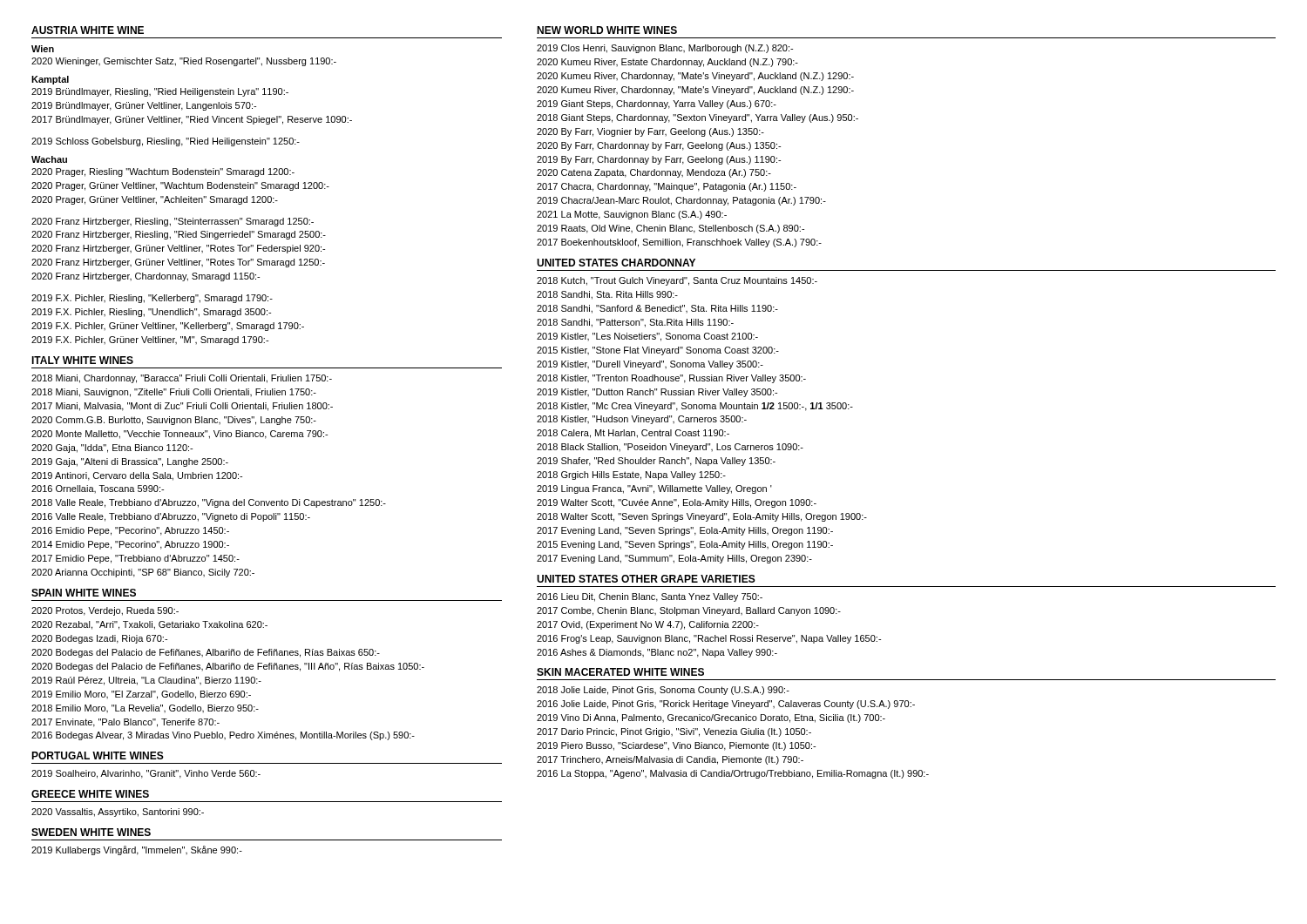
Task: Click on the element starting "AUSTRIA WHITE WINE"
Action: coord(88,30)
